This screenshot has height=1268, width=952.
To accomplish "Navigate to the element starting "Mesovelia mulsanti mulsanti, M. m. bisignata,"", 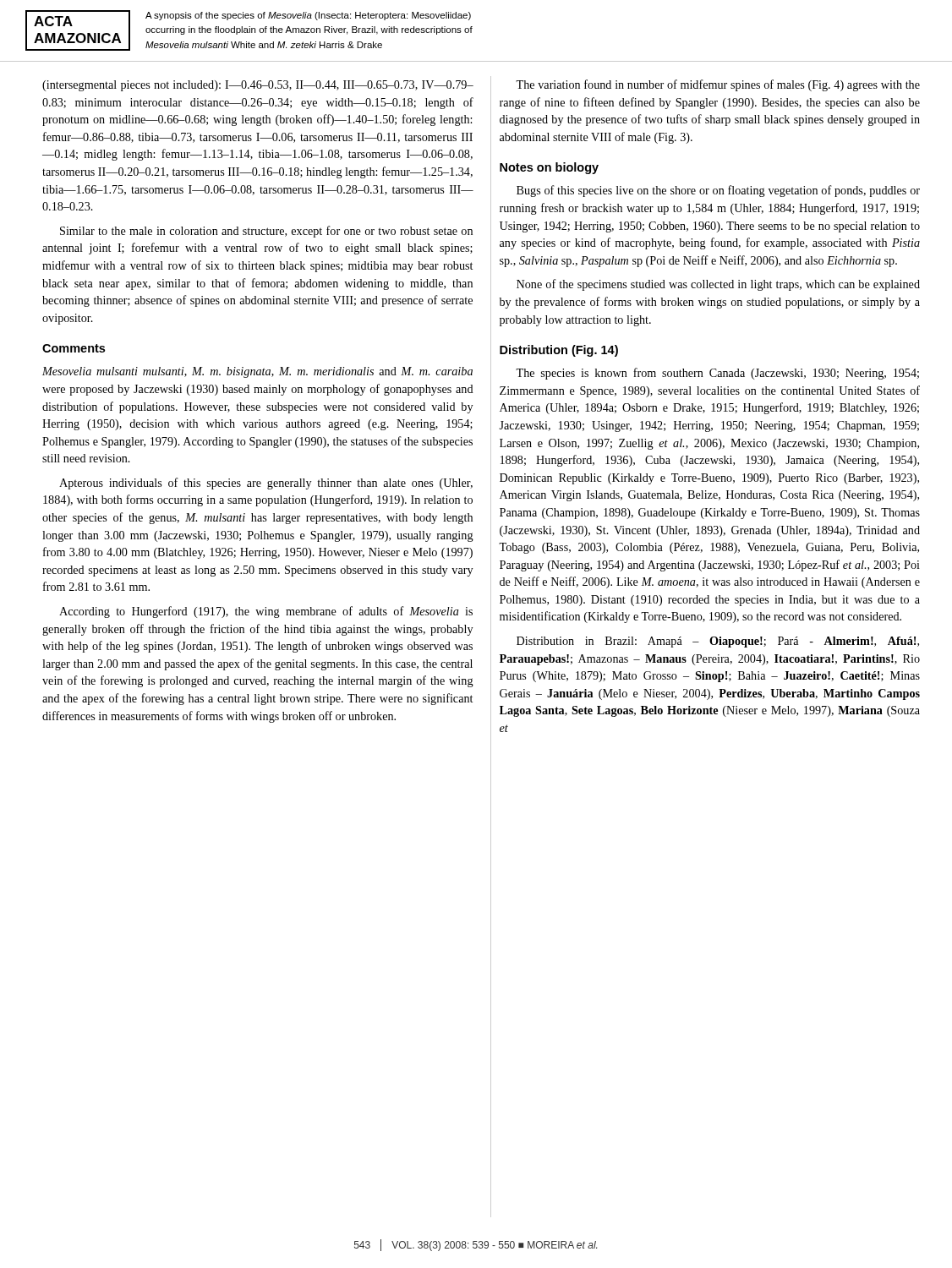I will [258, 415].
